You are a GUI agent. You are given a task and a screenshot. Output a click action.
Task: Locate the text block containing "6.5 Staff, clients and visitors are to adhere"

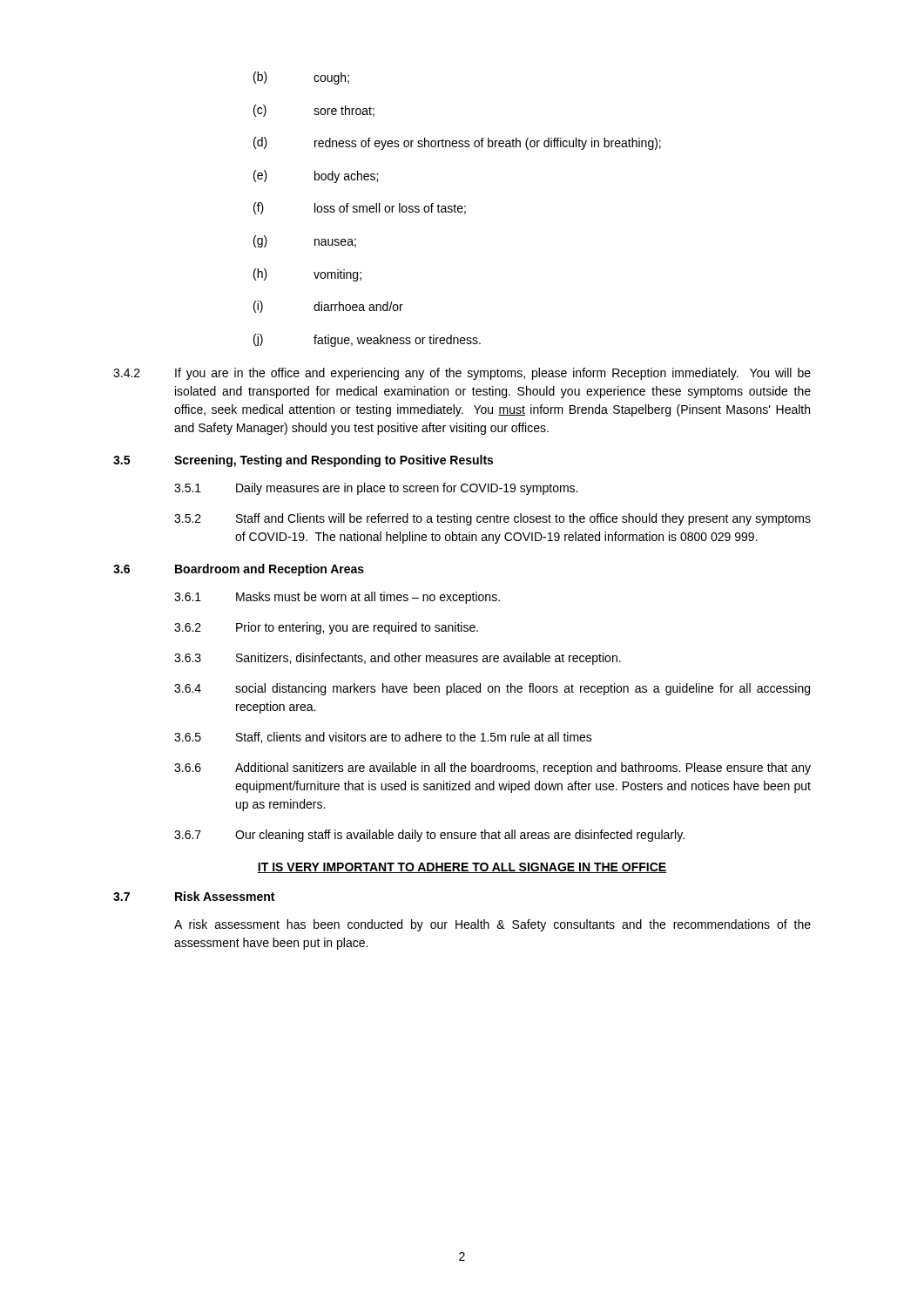492,738
